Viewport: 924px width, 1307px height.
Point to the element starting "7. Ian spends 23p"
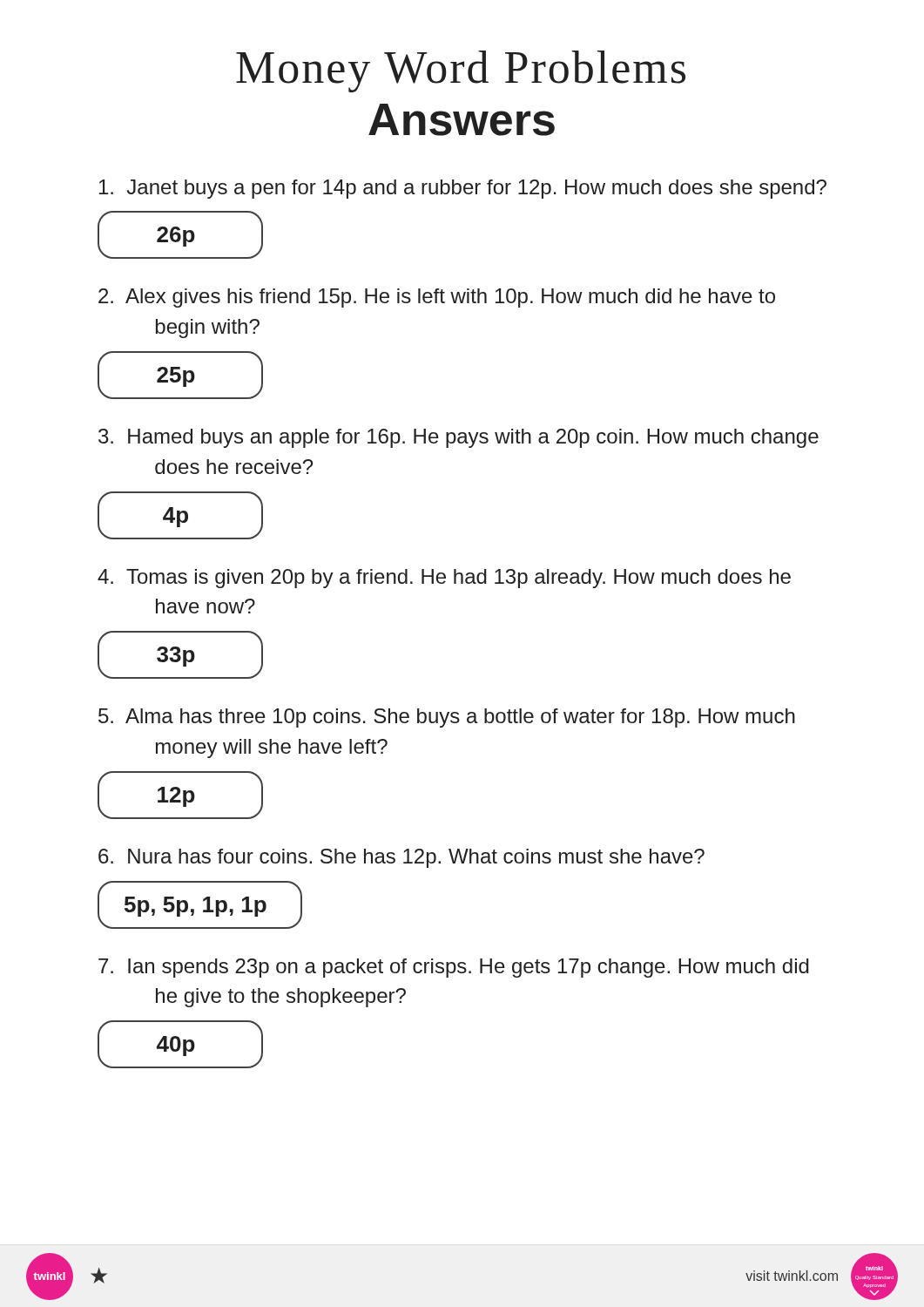point(454,968)
